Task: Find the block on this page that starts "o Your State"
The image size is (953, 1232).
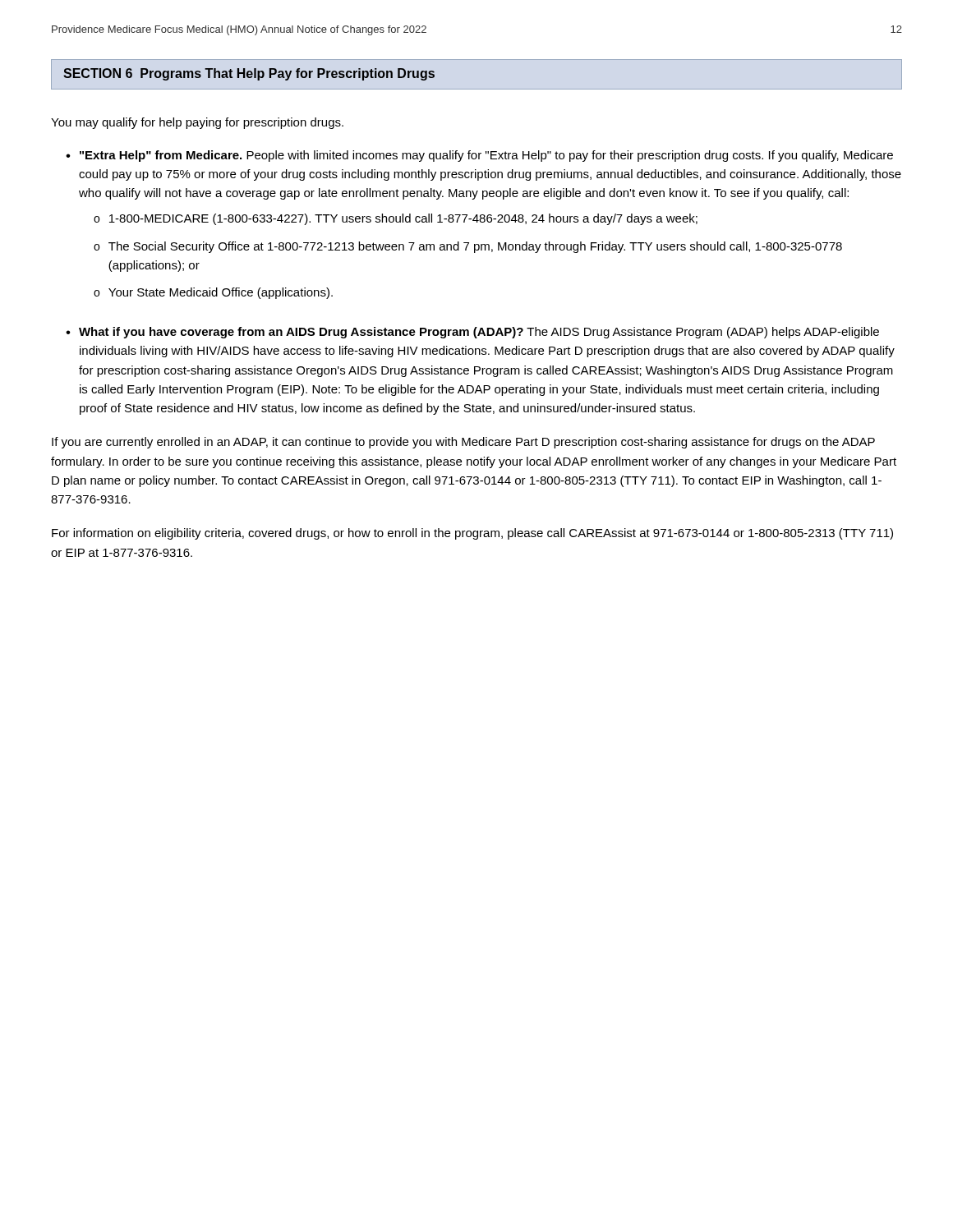Action: (213, 293)
